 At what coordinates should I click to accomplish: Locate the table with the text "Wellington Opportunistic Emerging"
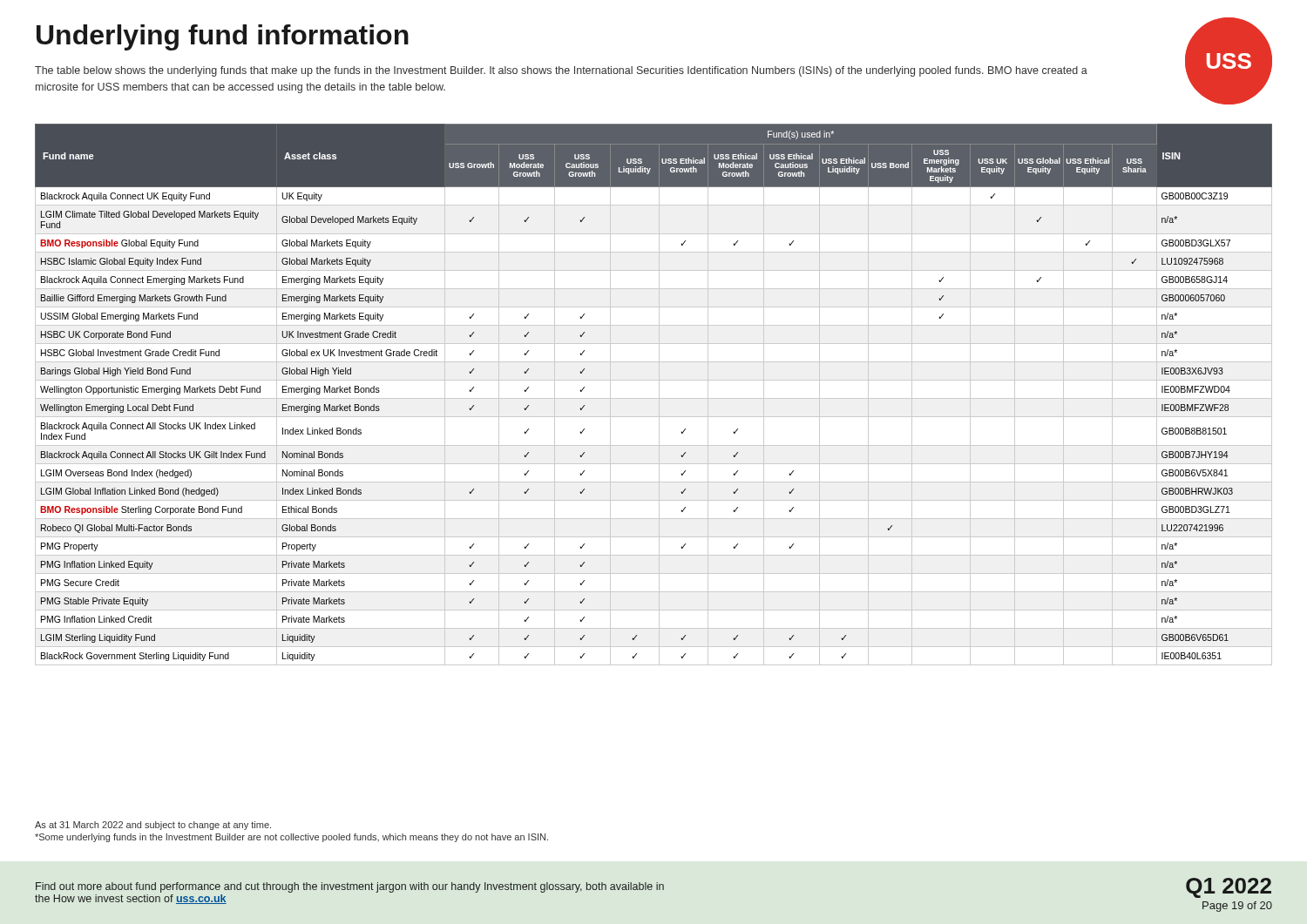point(654,395)
